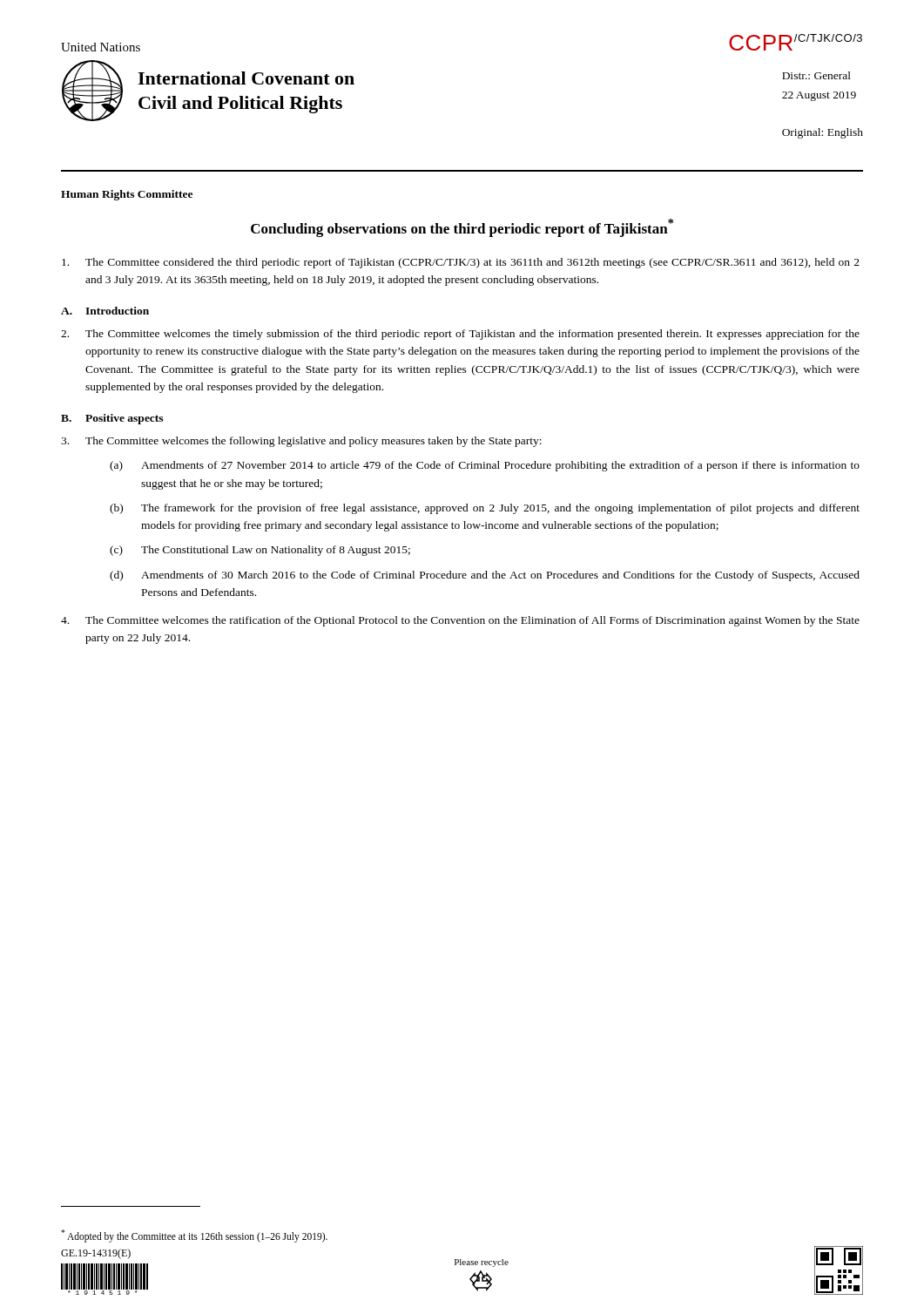The image size is (924, 1307).
Task: Point to the passage starting "Adopted by the Committee at its"
Action: [x=194, y=1235]
